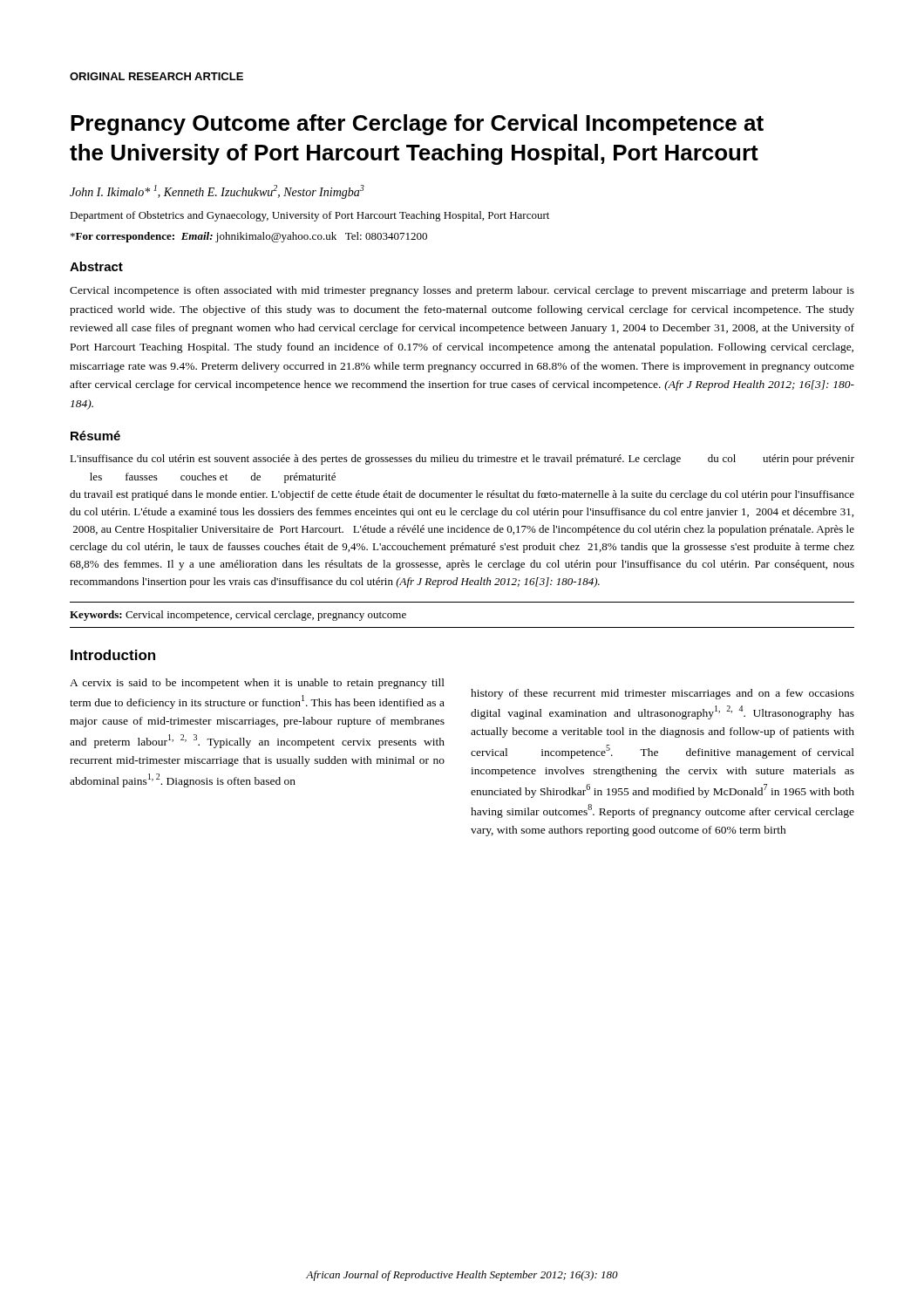Find "Keywords: Cervical incompetence, cervical cerclage, pregnancy outcome" on this page

click(238, 614)
